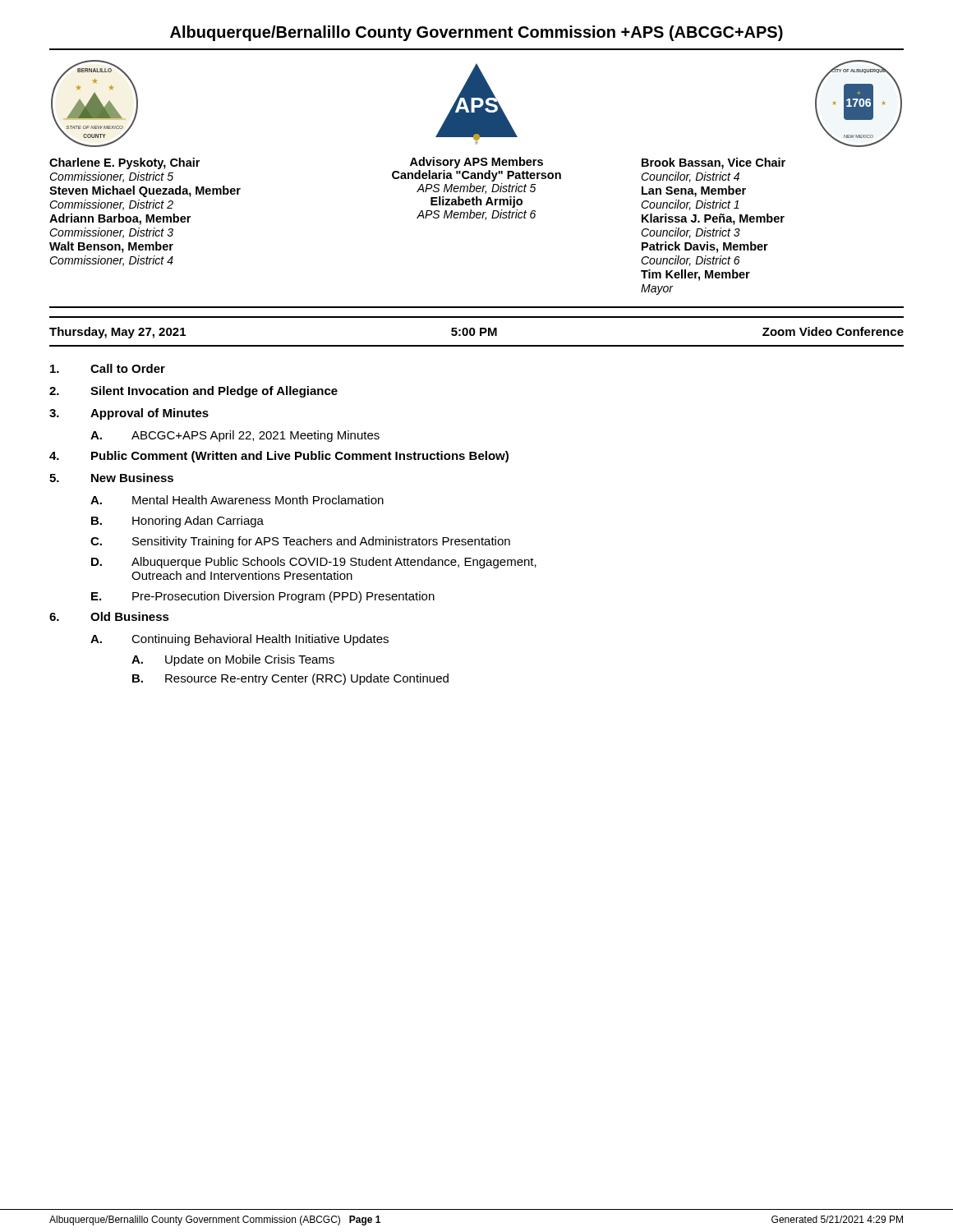The image size is (953, 1232).
Task: Find the list item containing "A. ABCGC+APS April 22, 2021 Meeting Minutes"
Action: tap(235, 435)
